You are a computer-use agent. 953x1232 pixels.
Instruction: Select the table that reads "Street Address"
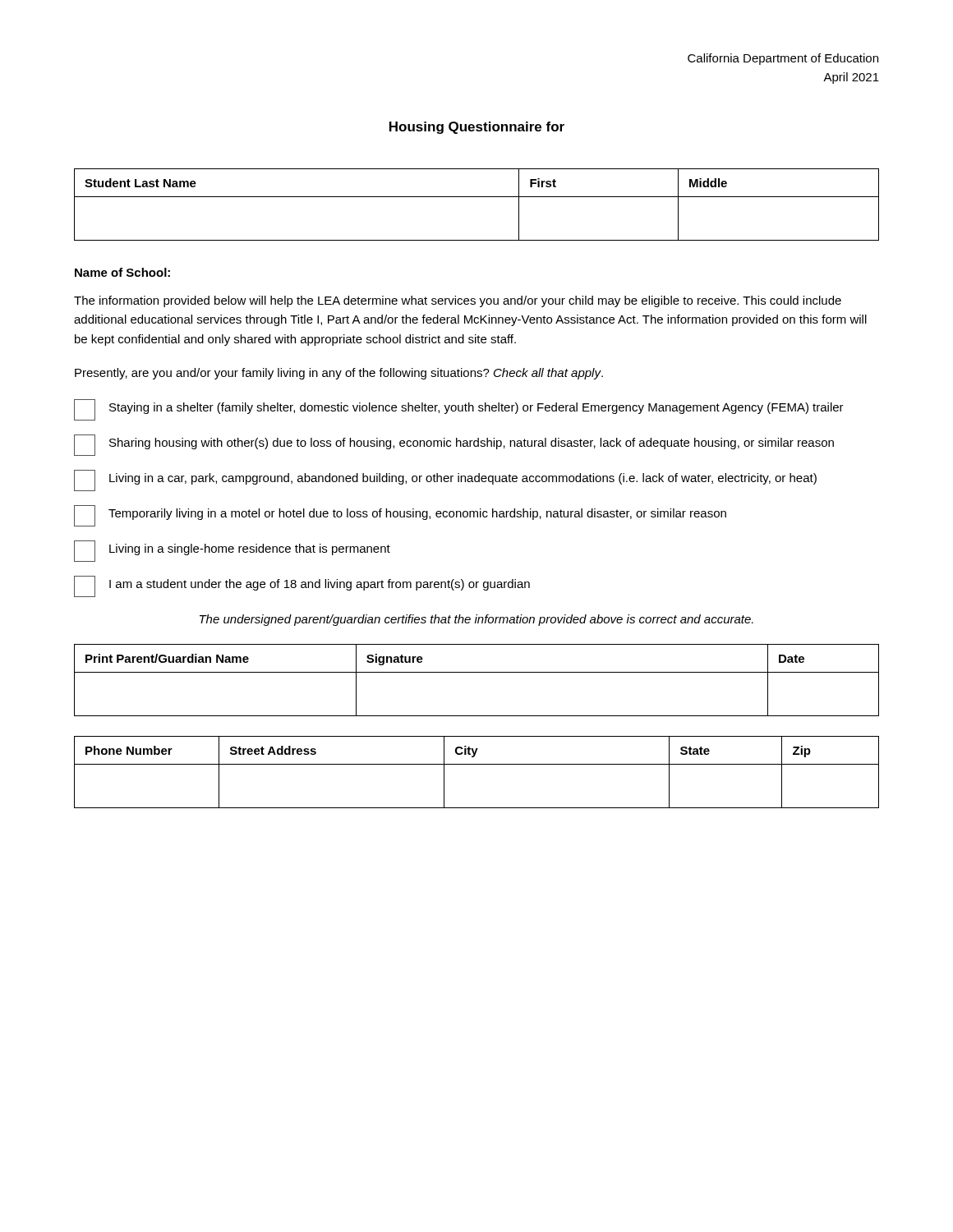[476, 772]
